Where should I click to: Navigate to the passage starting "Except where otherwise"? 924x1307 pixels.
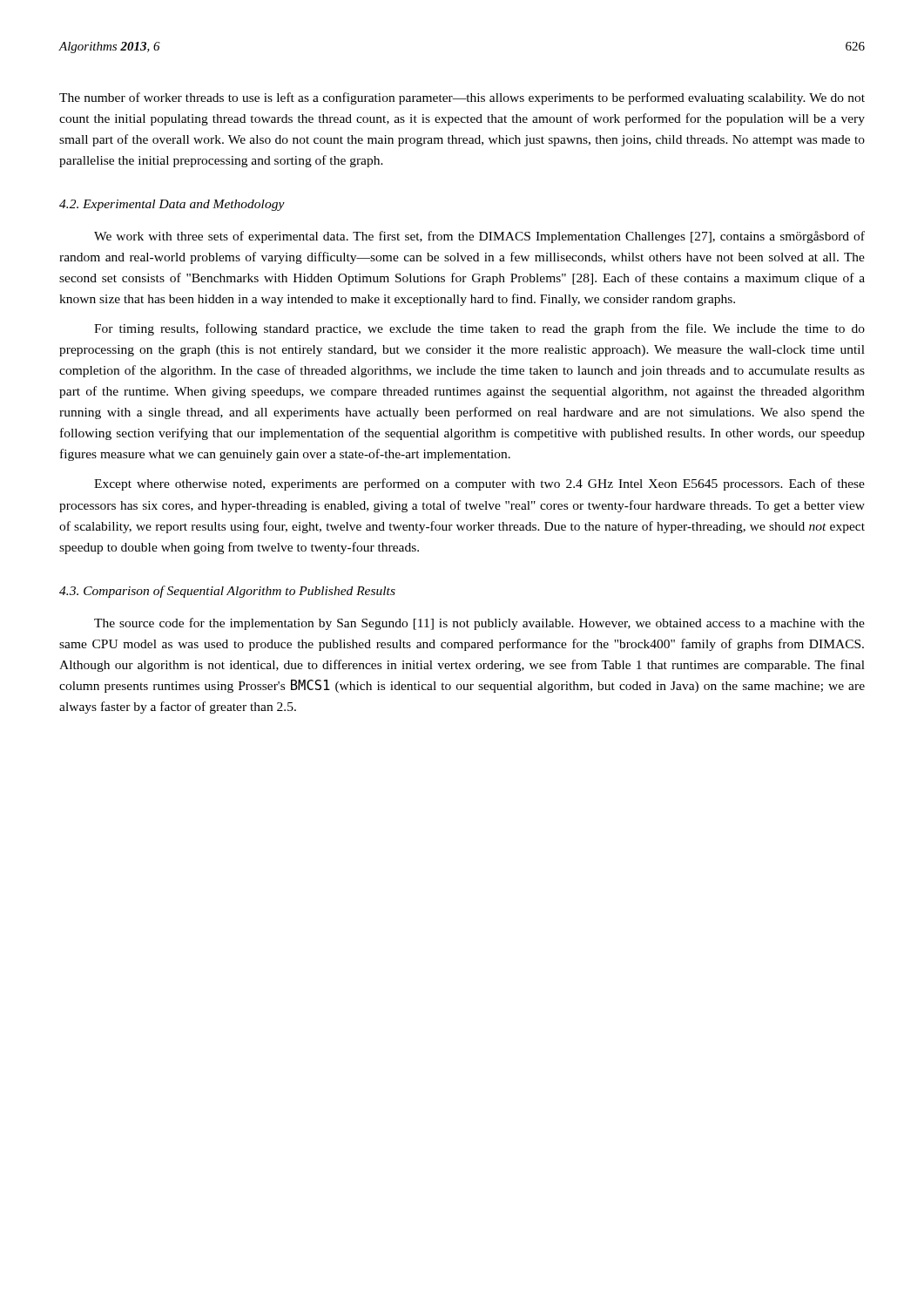462,515
